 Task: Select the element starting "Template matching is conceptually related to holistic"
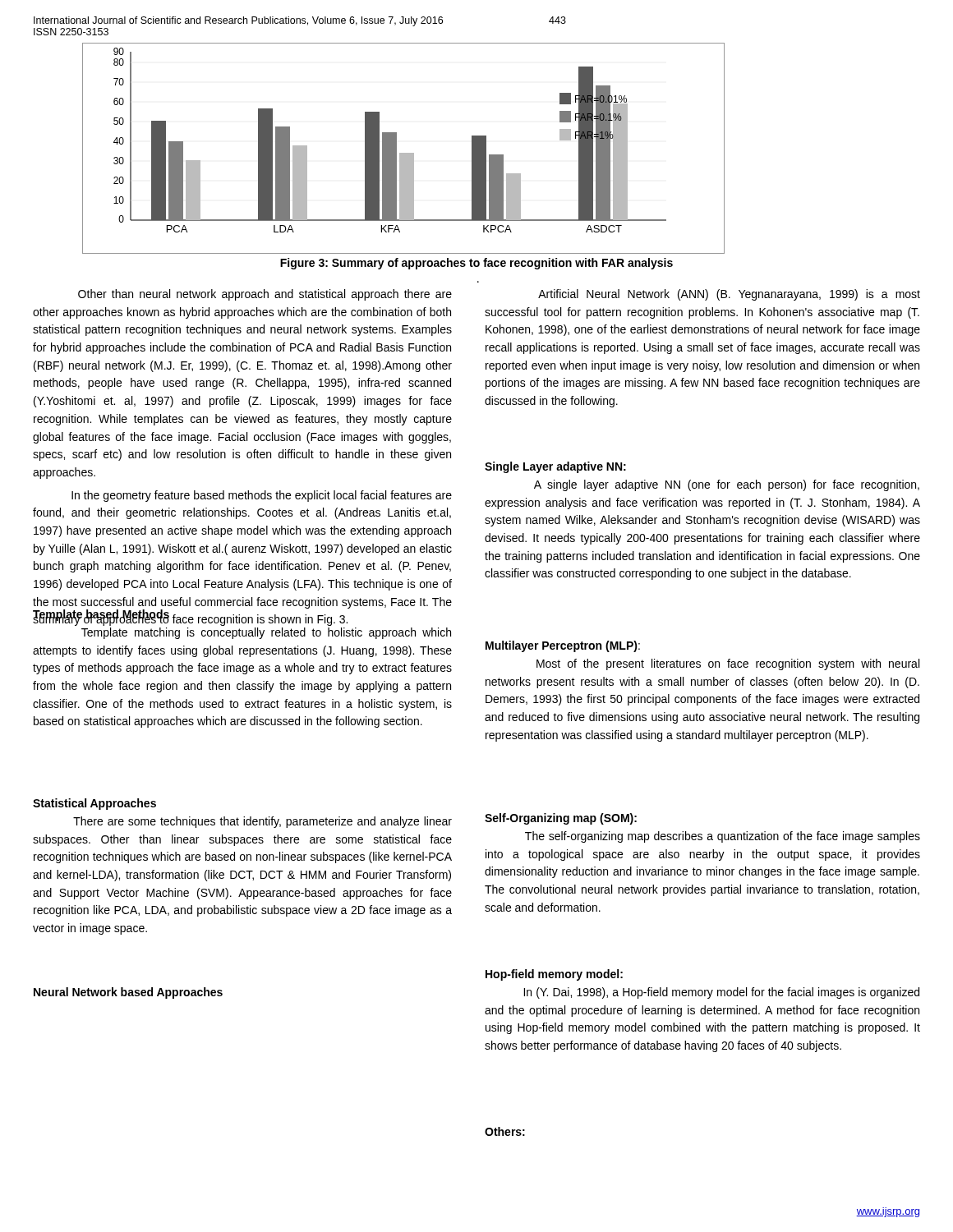pos(242,678)
